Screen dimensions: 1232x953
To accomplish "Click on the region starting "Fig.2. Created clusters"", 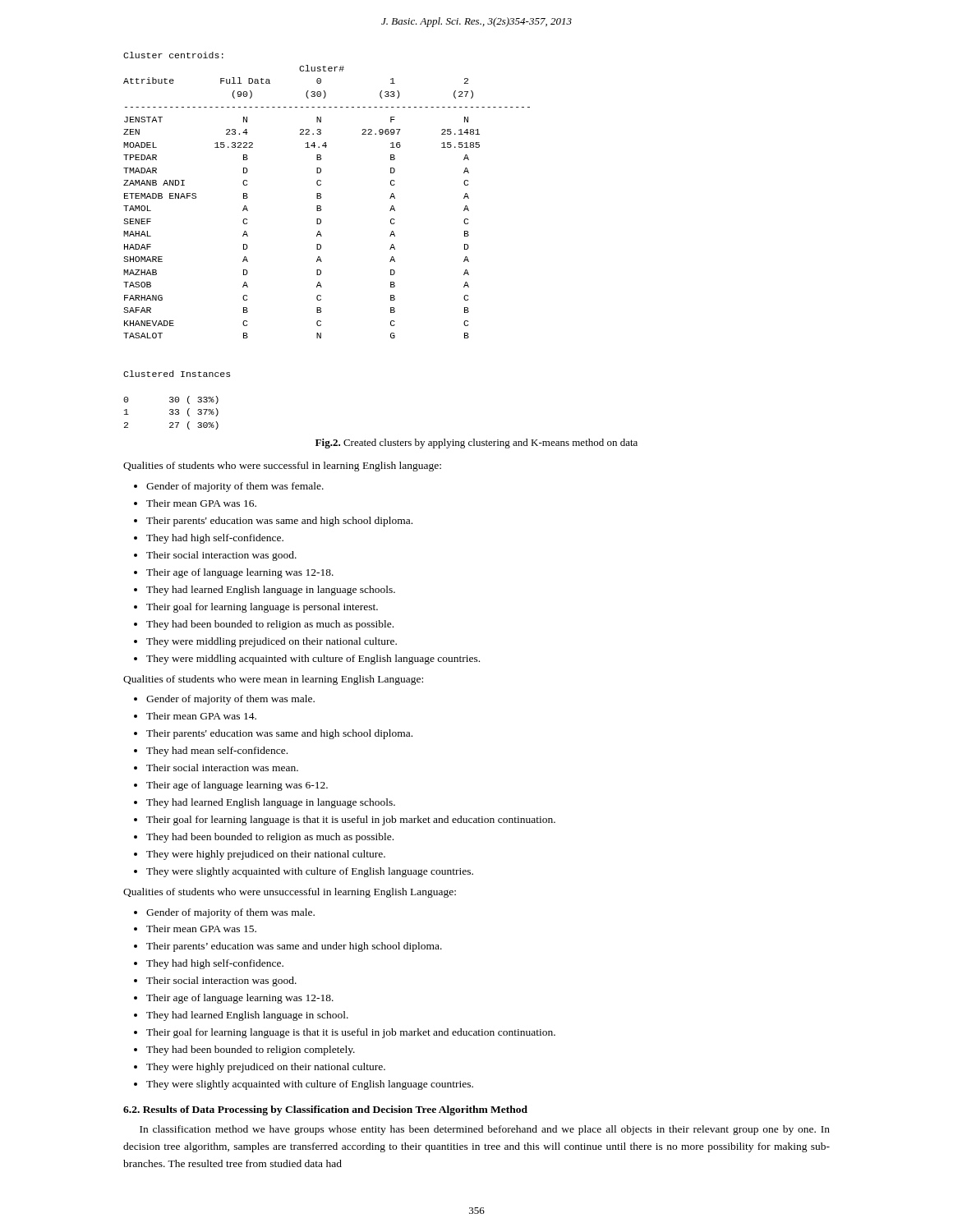I will (x=476, y=443).
